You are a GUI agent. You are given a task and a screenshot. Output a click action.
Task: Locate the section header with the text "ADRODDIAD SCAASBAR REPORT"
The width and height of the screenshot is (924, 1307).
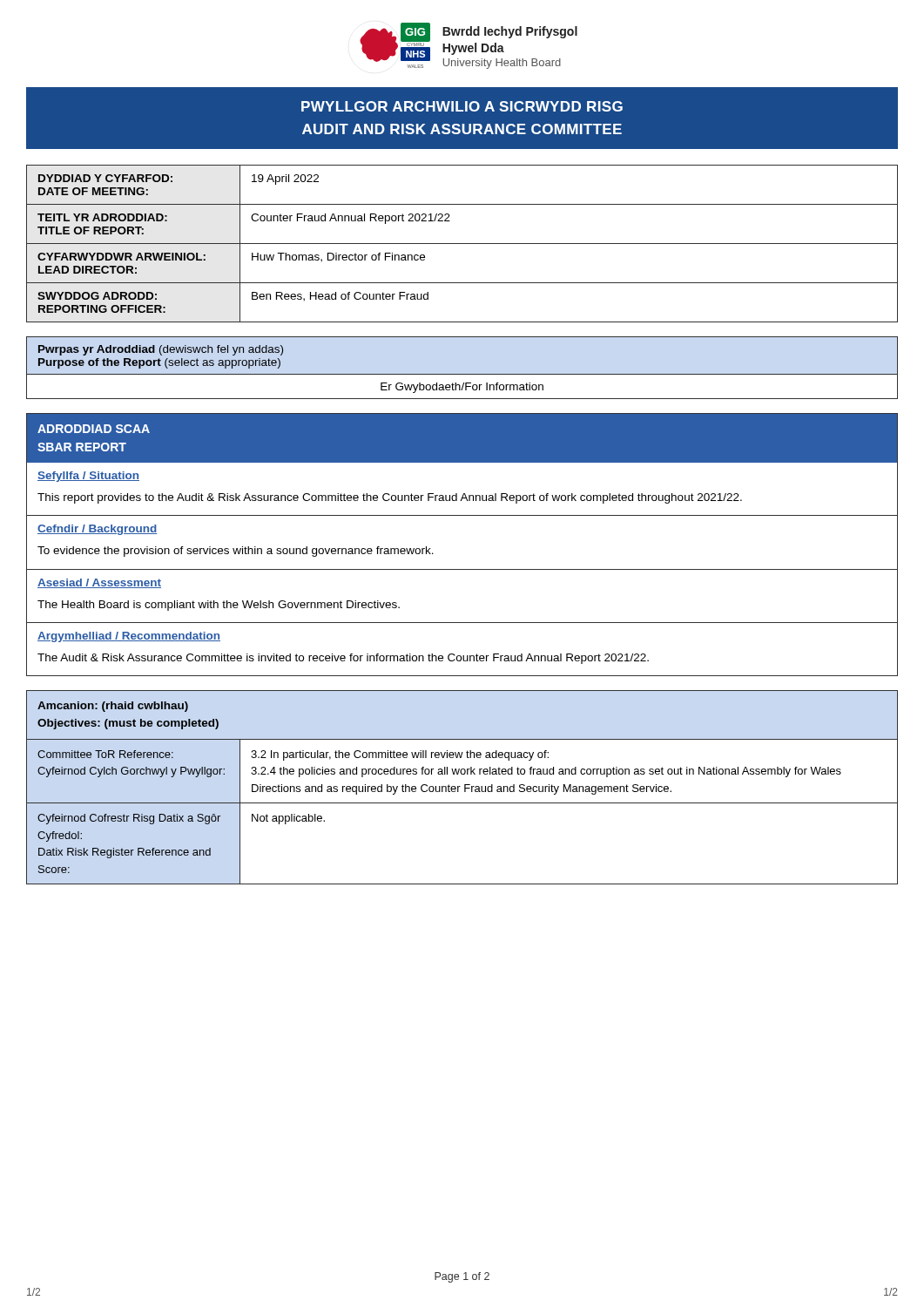point(94,438)
